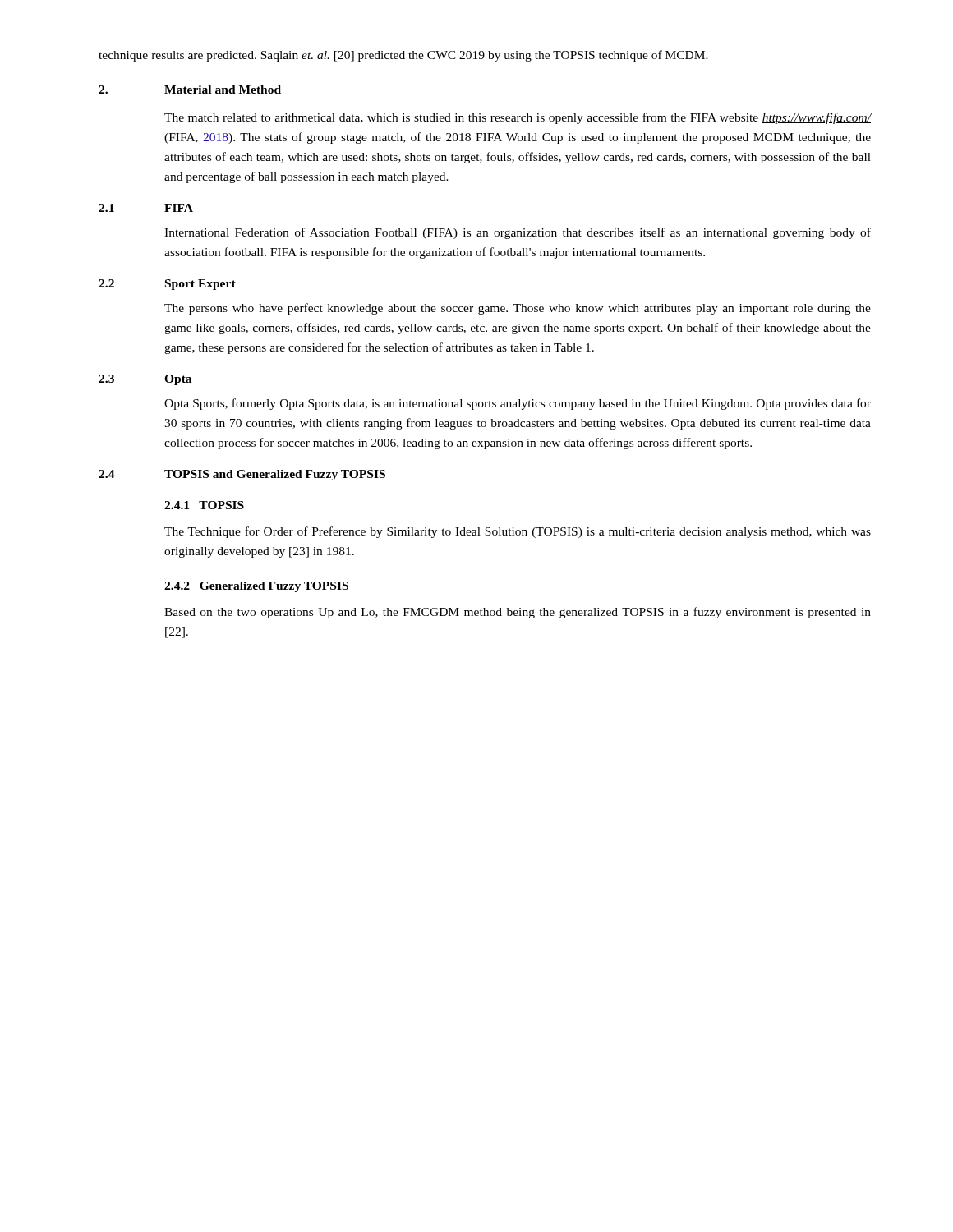Find the text block starting "International Federation of Association Football (FIFA) is"

pos(518,242)
